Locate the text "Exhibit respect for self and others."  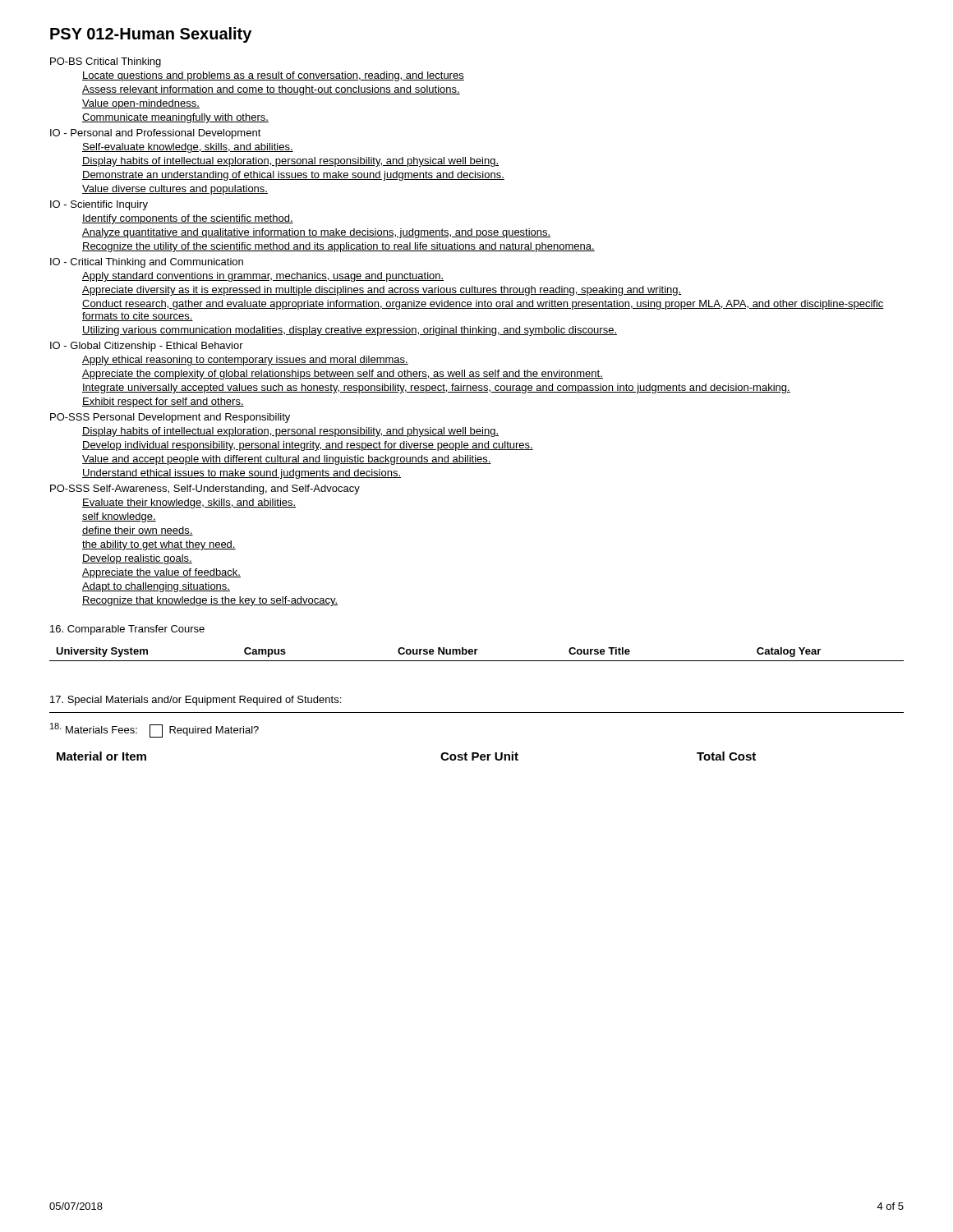pos(163,401)
